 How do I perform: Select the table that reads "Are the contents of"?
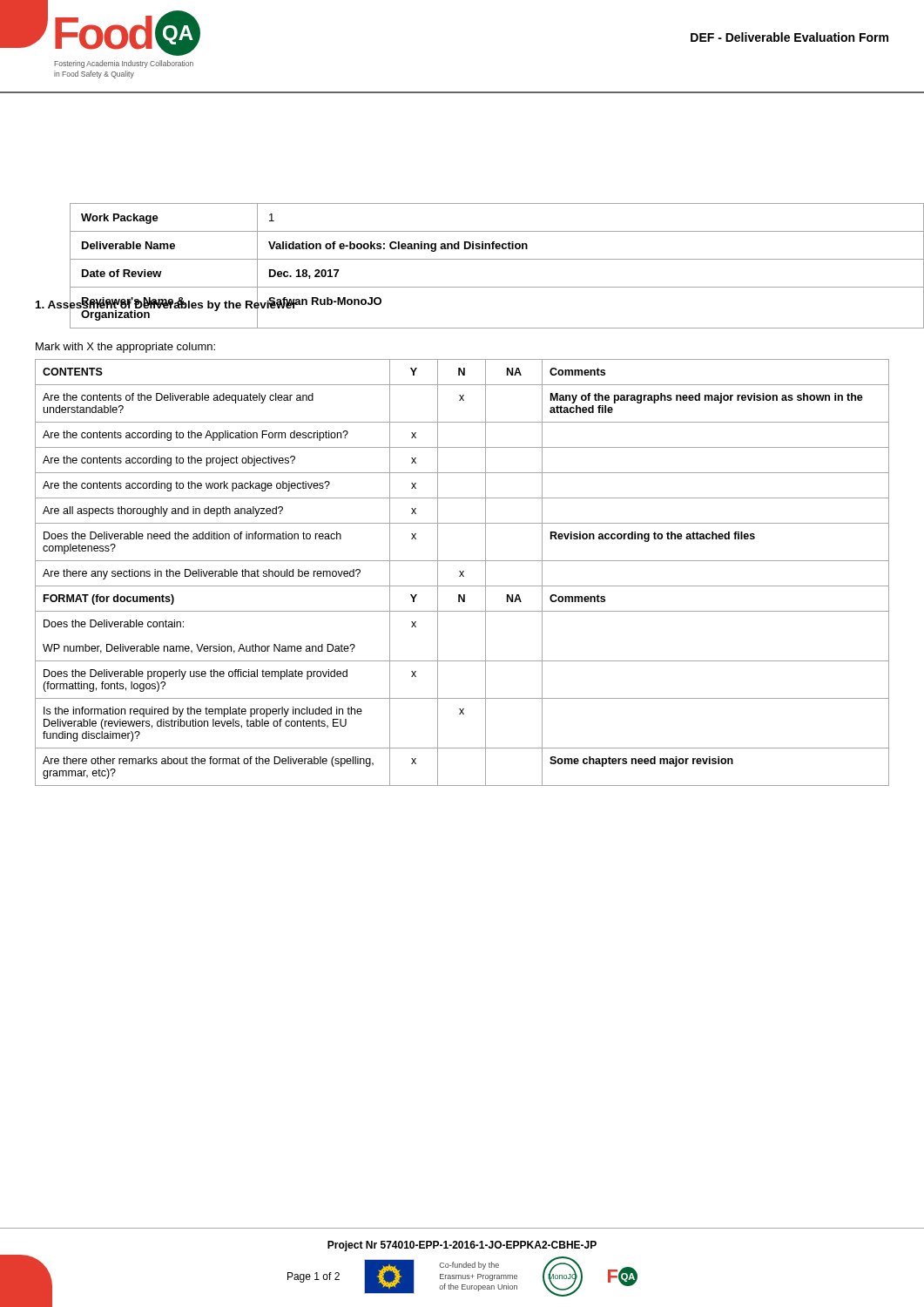pos(462,572)
